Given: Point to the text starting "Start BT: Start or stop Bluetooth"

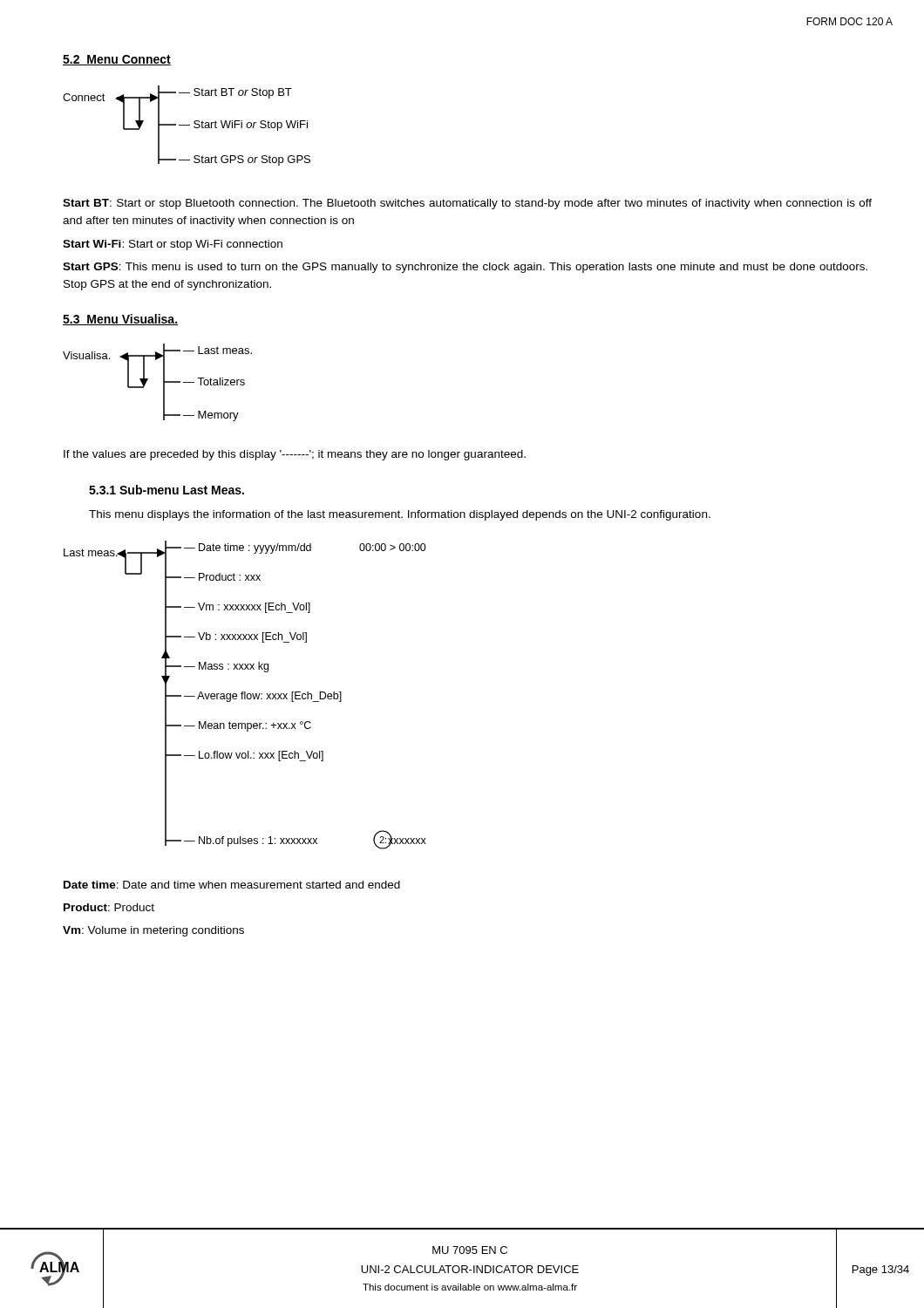Looking at the screenshot, I should click(x=467, y=212).
